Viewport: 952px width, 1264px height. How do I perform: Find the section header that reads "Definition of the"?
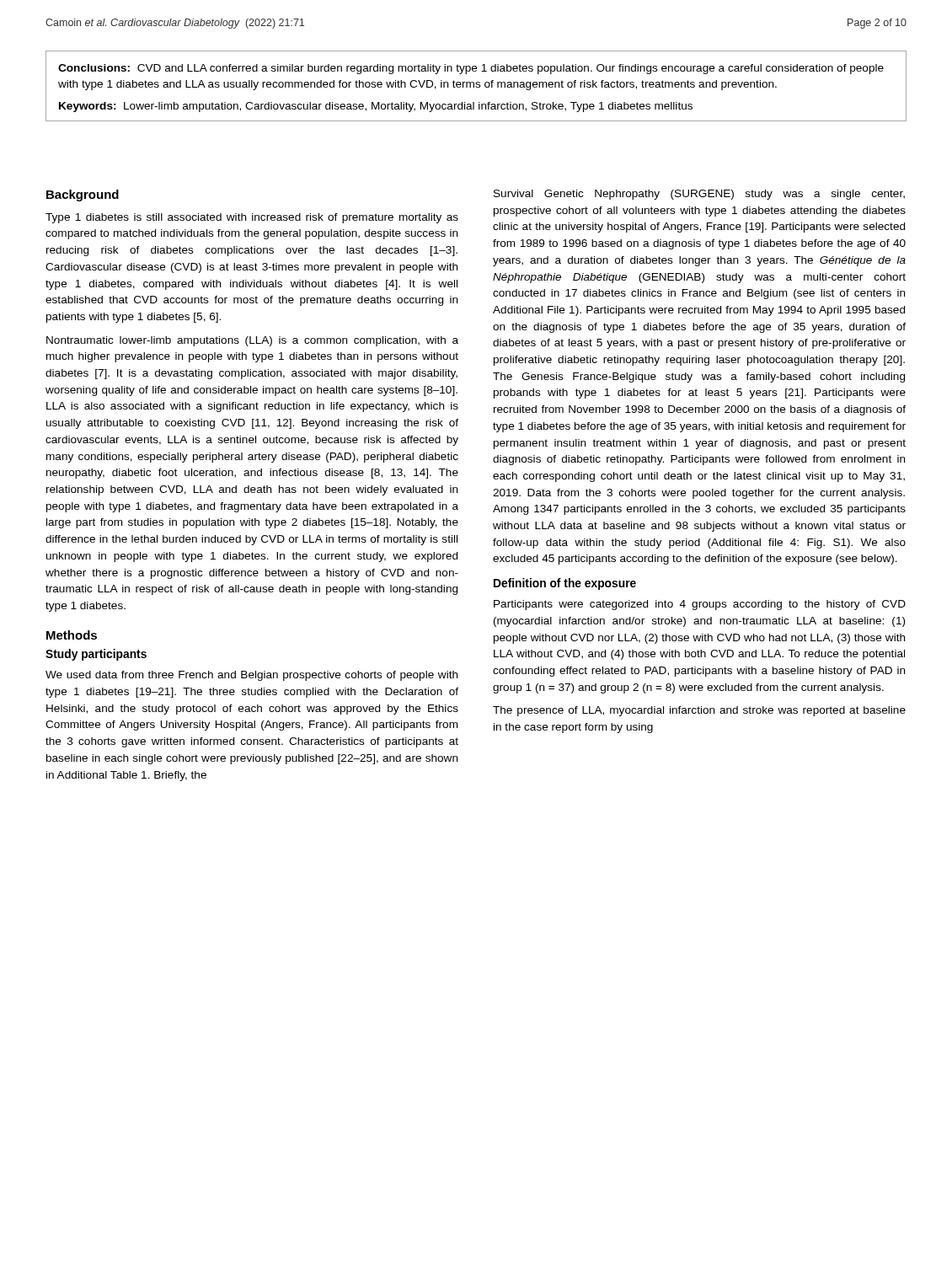point(565,584)
